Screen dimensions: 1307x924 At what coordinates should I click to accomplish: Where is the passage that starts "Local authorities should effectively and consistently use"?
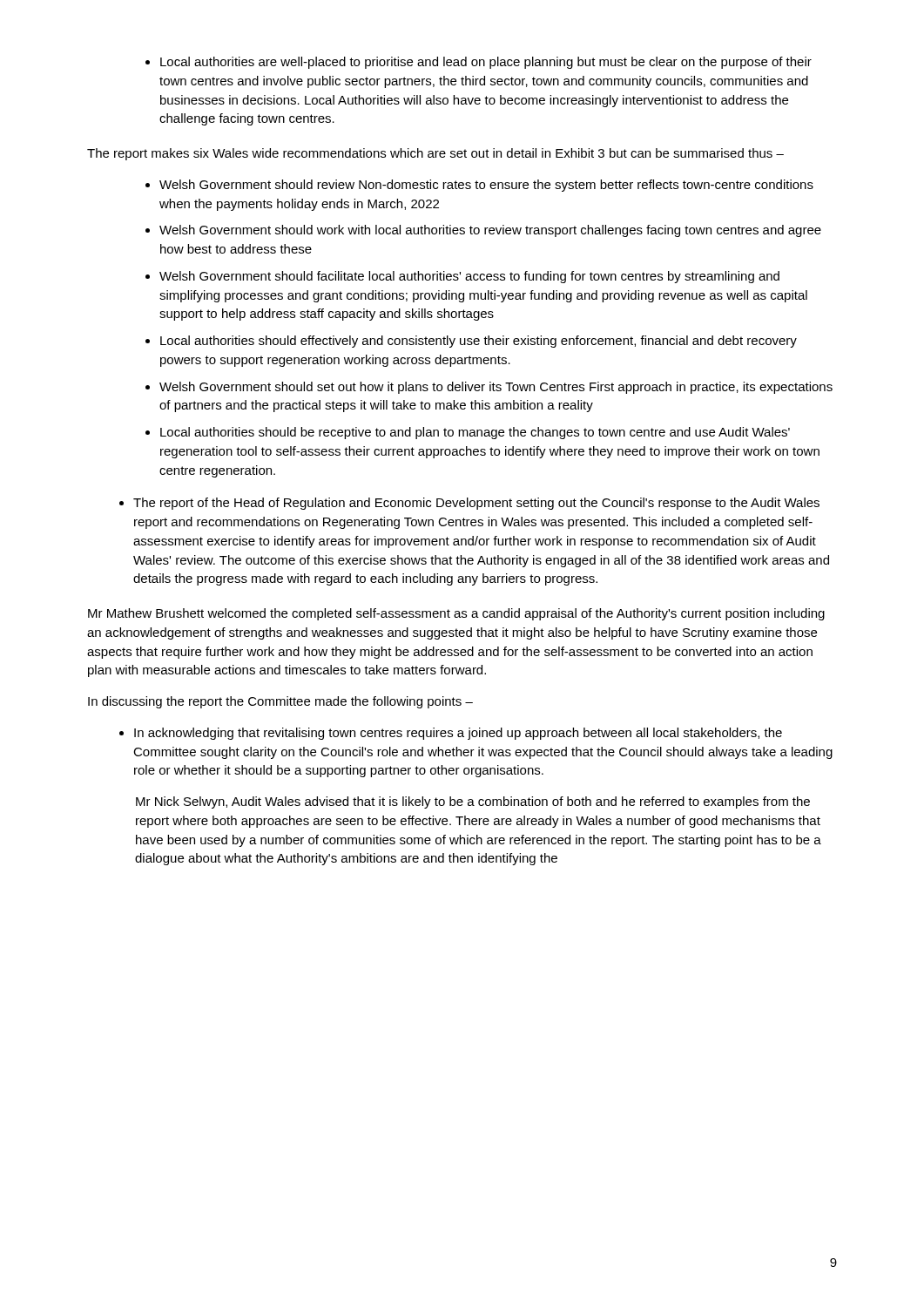click(x=498, y=350)
